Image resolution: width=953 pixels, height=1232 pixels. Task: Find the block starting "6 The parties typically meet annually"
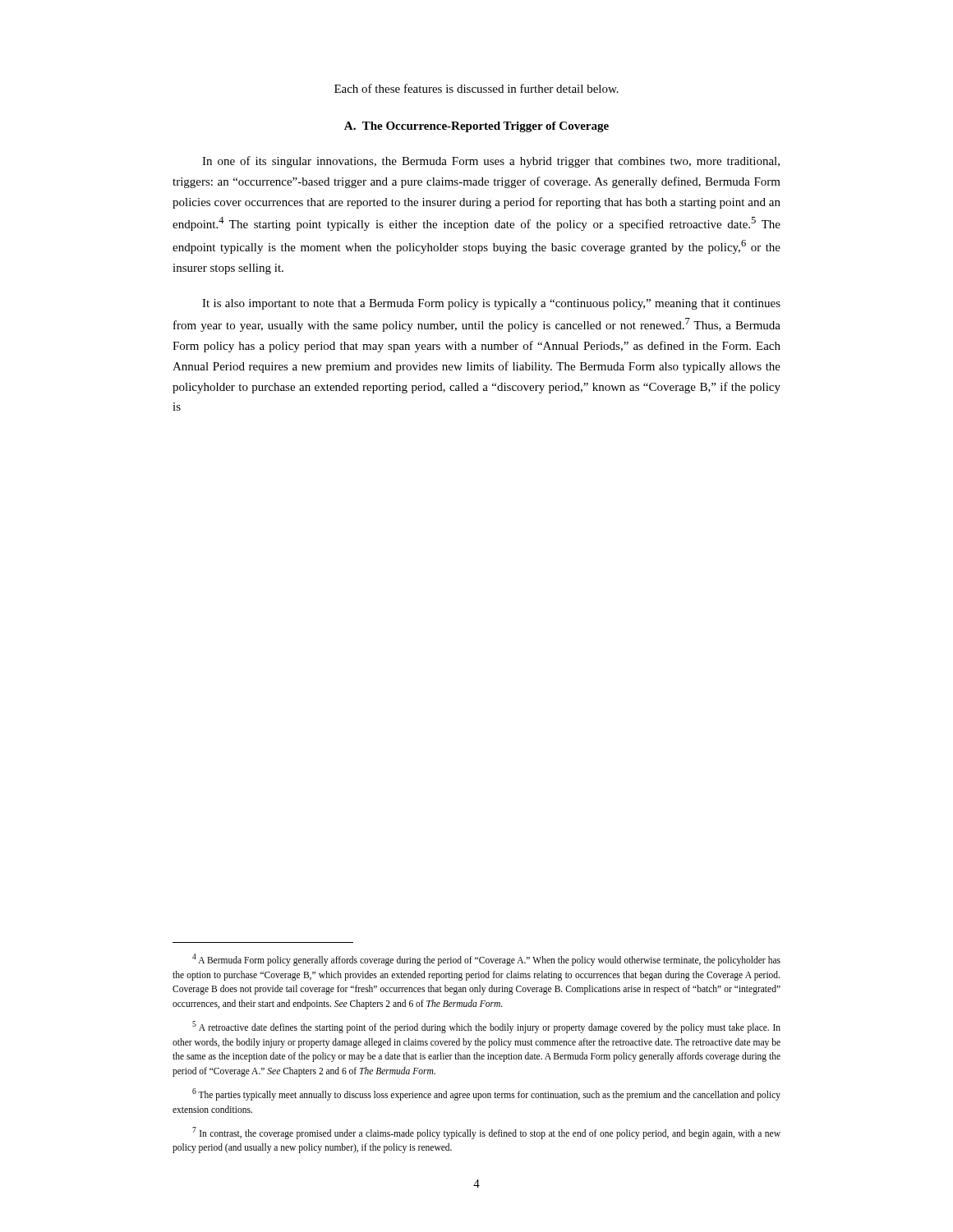(x=476, y=1102)
